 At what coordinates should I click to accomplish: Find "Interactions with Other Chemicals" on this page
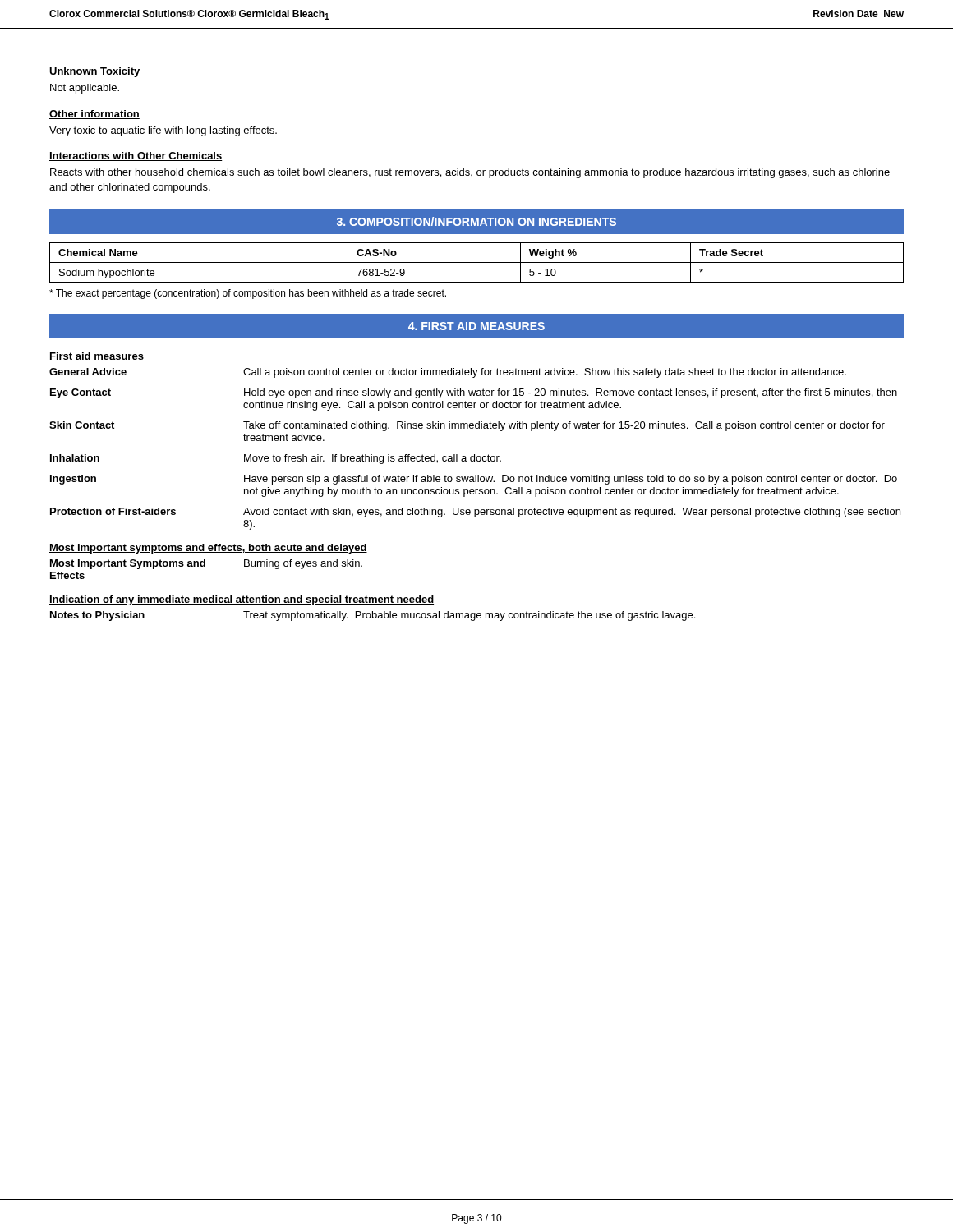136,155
